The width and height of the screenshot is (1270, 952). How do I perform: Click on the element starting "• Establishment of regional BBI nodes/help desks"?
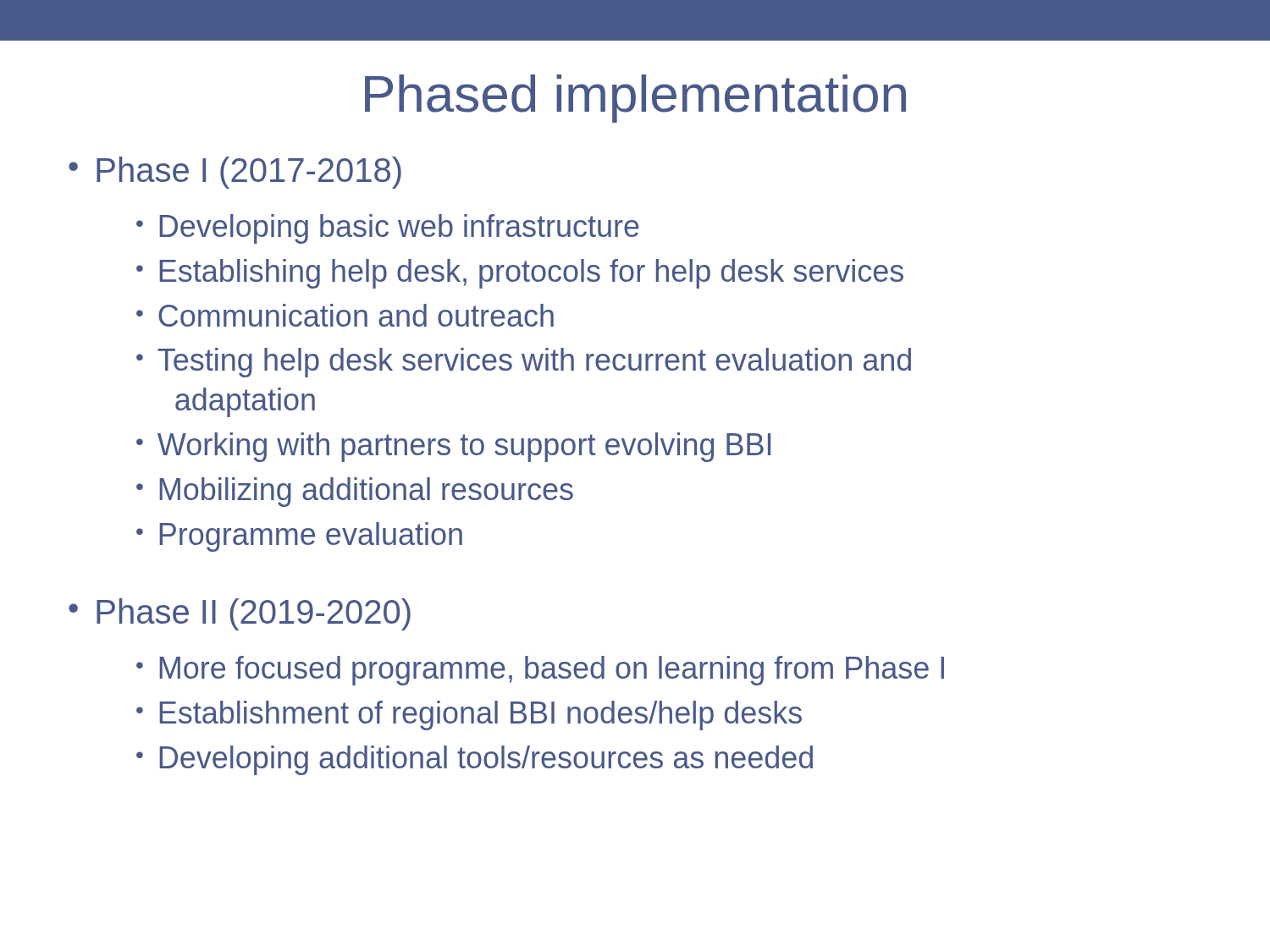pyautogui.click(x=469, y=714)
